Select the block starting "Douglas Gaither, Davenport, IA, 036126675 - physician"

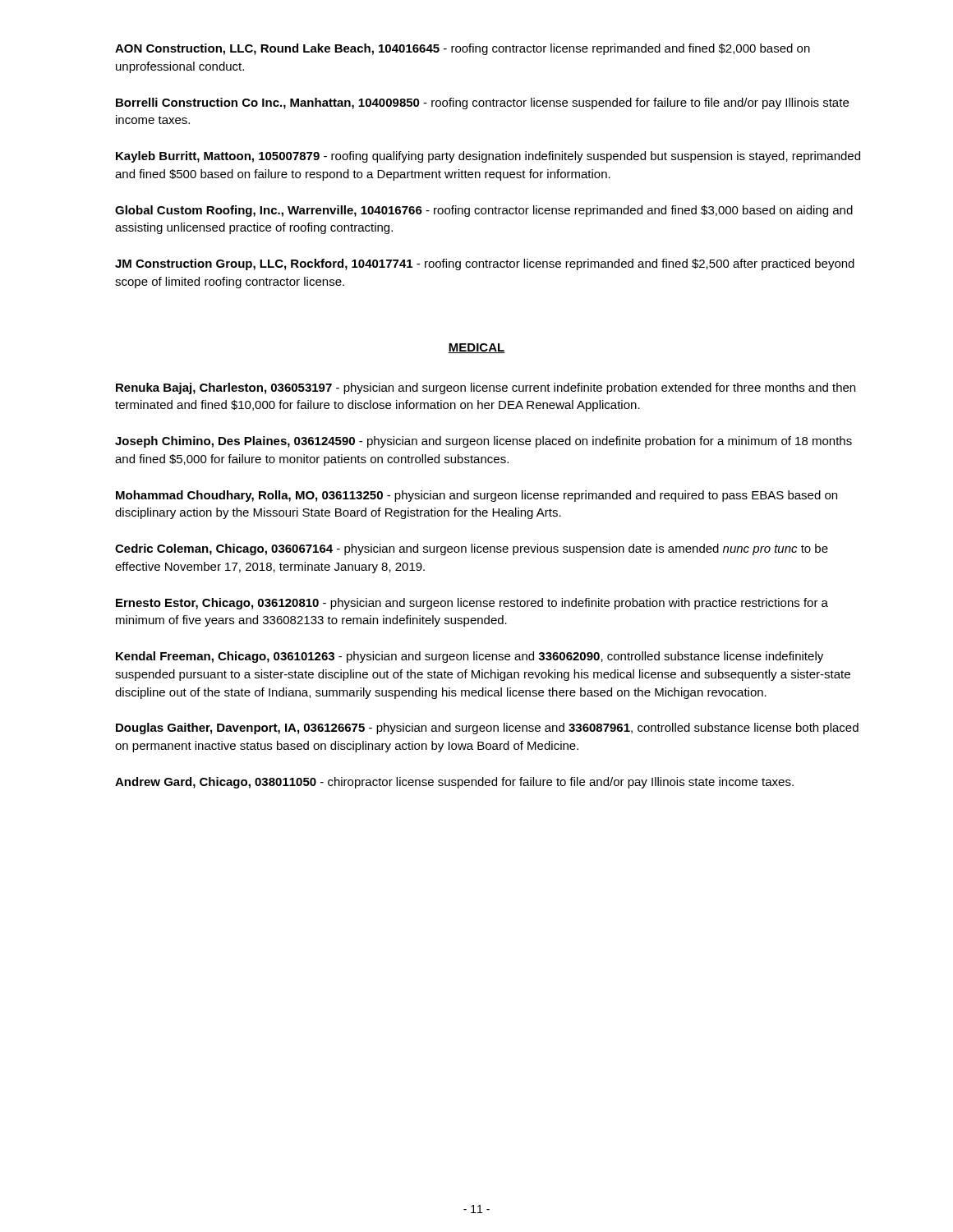[476, 737]
